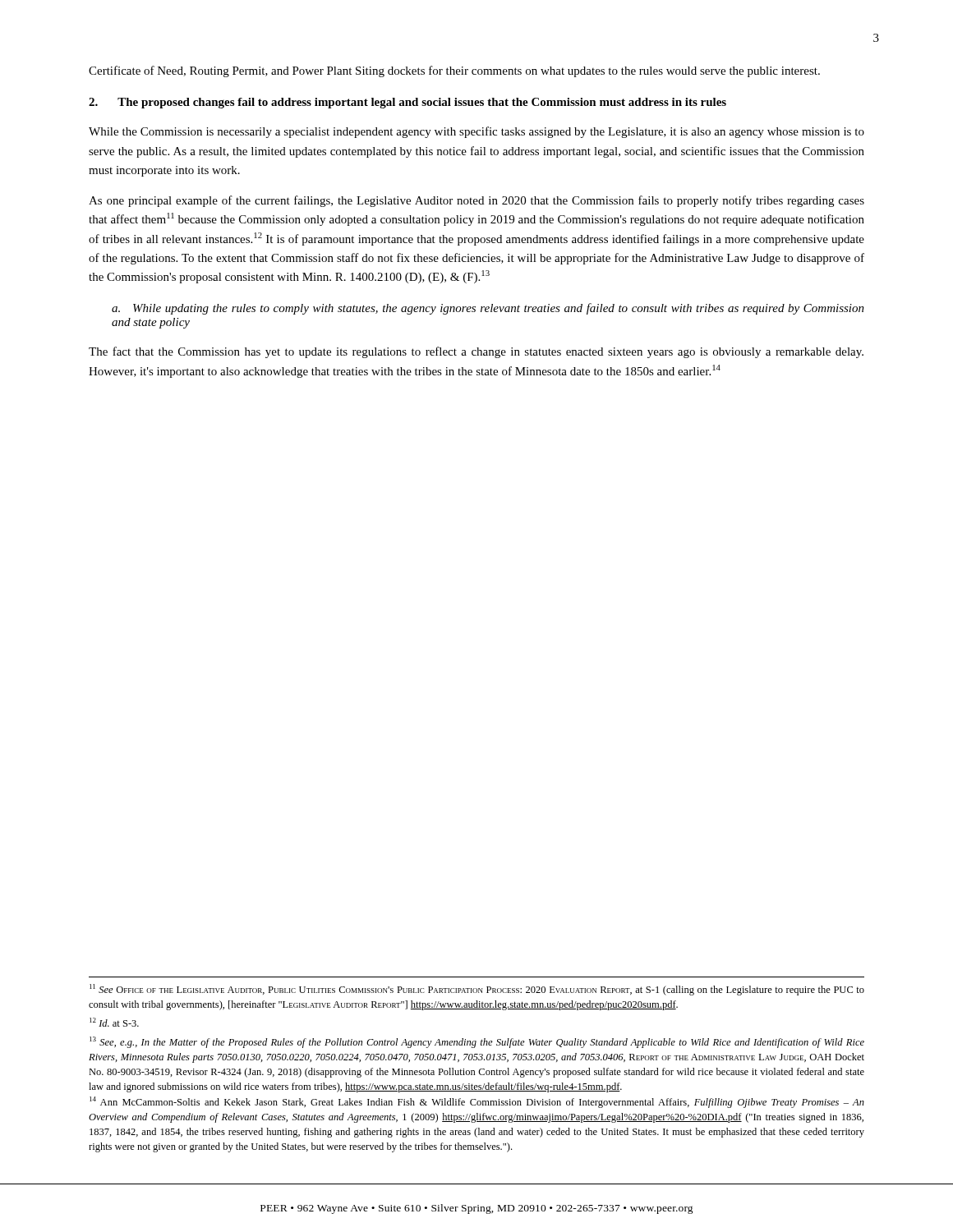Locate the section header that opens with "2. The proposed changes fail to"

coord(408,102)
